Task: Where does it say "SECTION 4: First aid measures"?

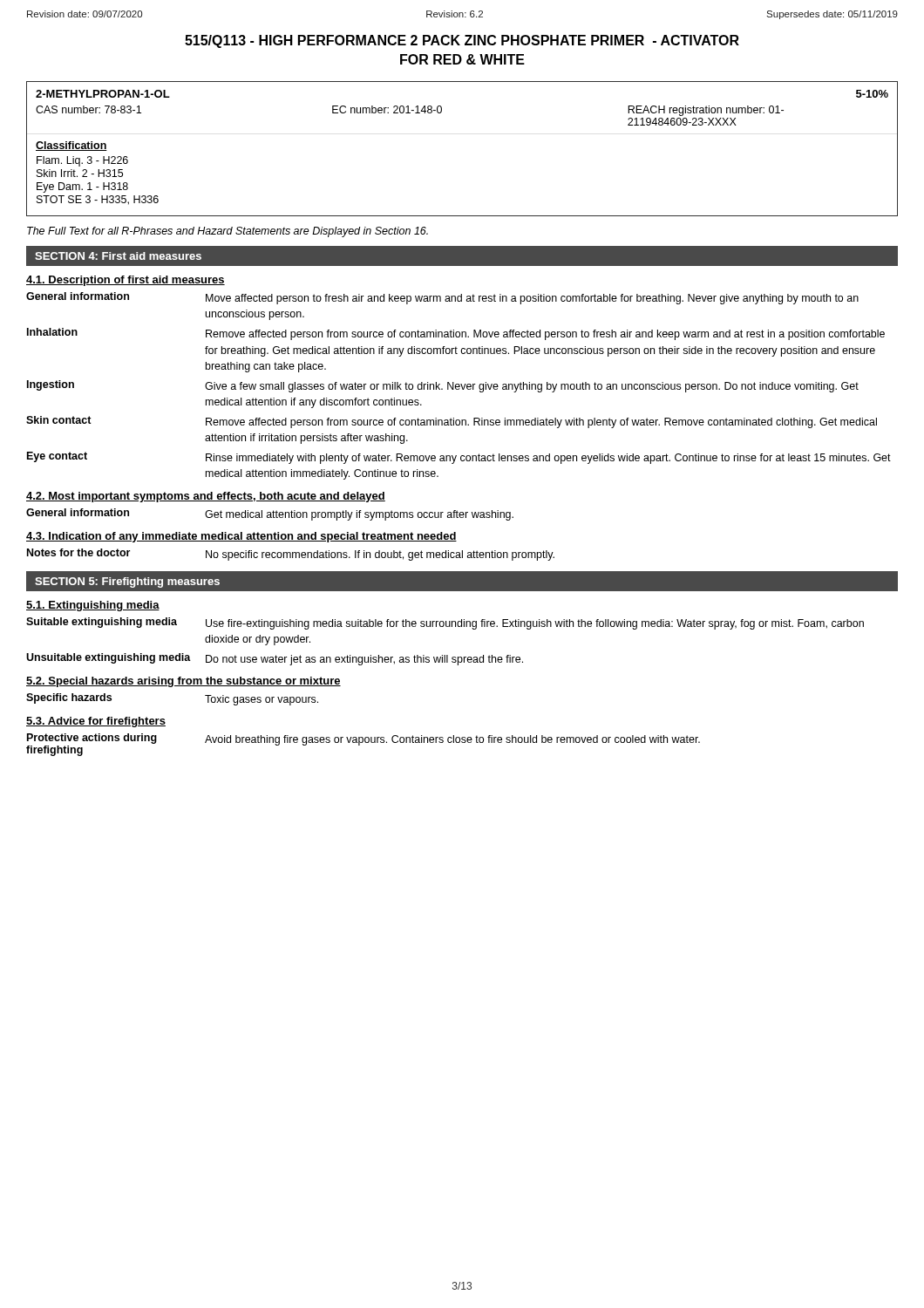Action: (118, 256)
